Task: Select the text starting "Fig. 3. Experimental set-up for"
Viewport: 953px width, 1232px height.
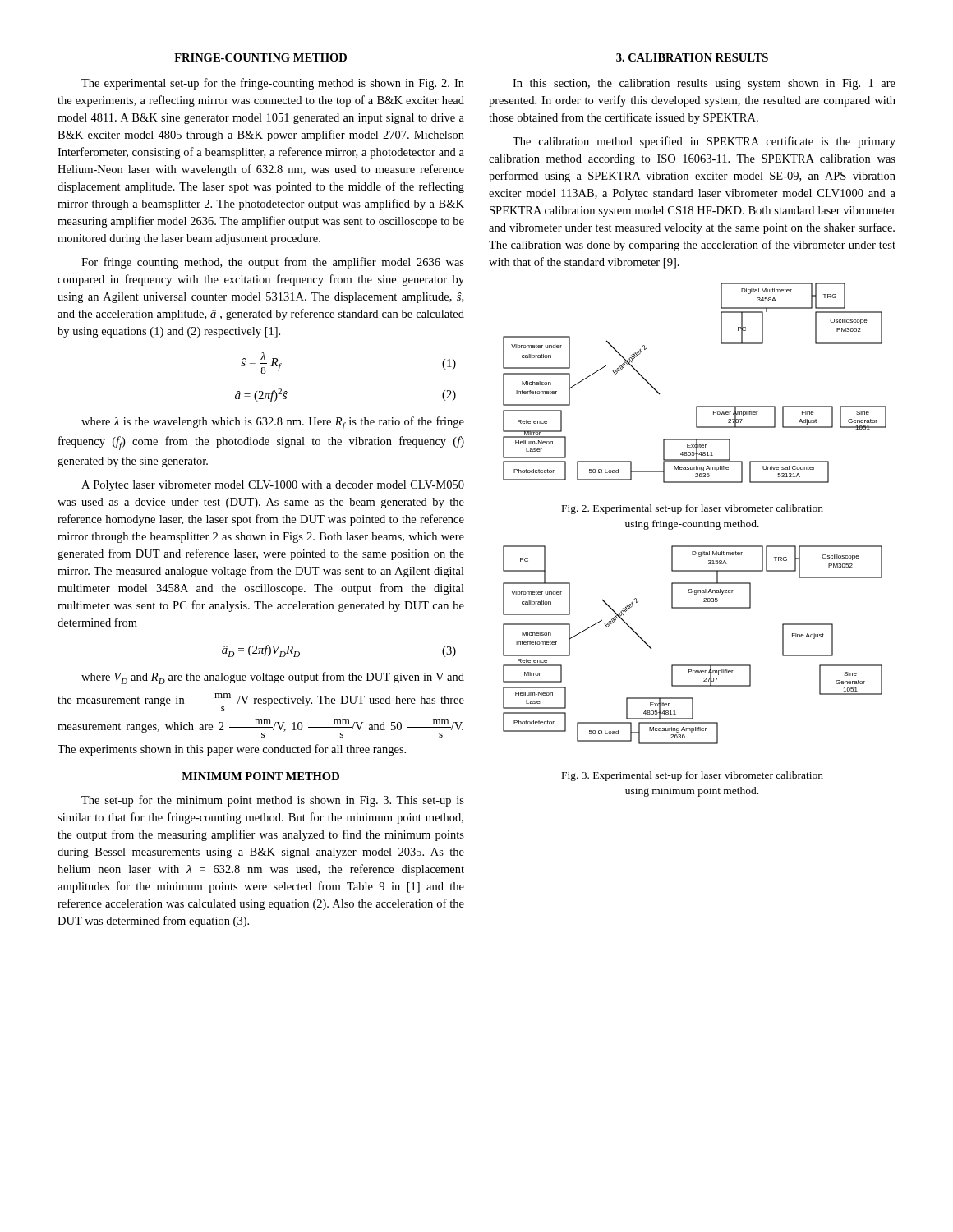Action: 692,783
